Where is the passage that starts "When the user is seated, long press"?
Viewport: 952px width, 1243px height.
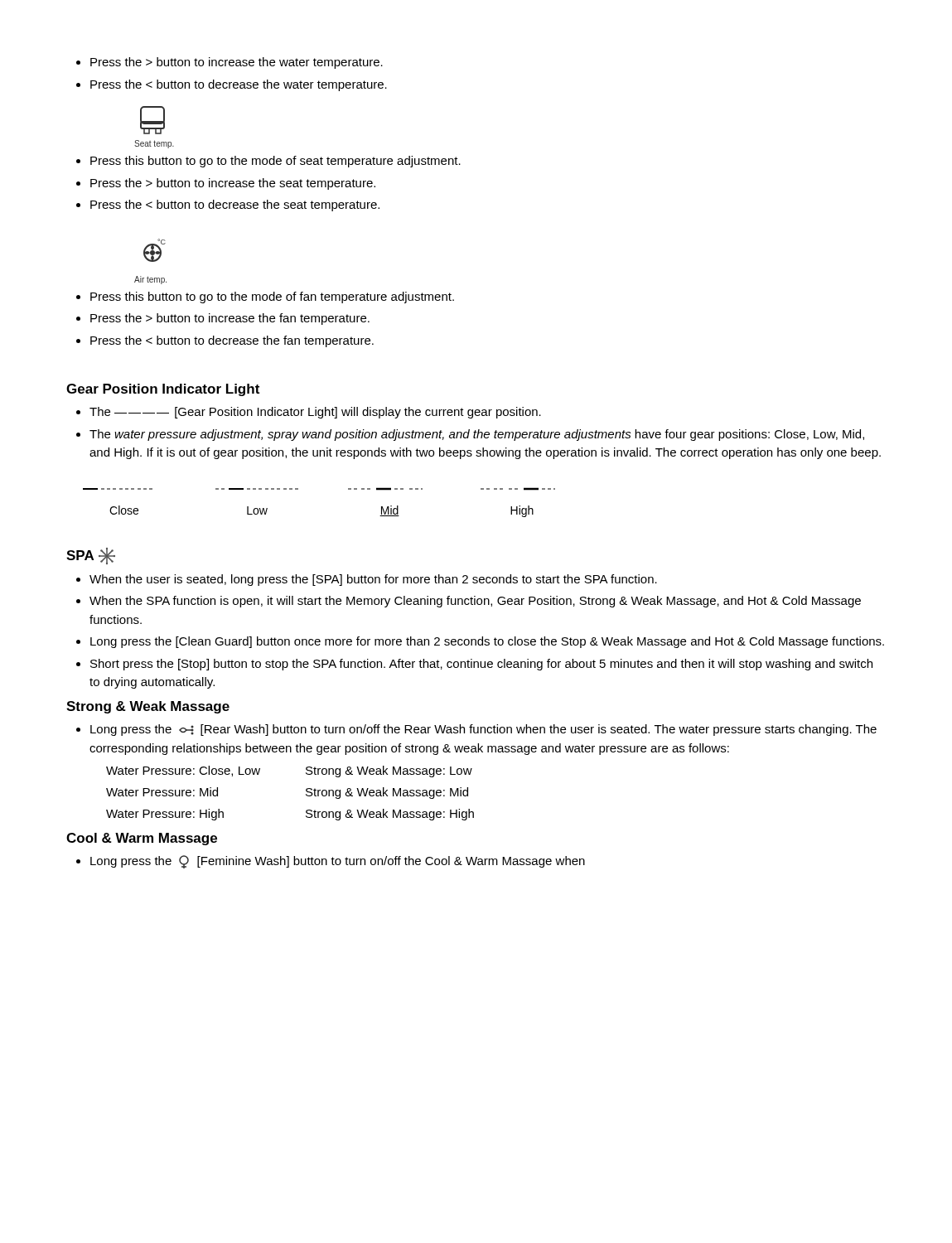[x=476, y=631]
